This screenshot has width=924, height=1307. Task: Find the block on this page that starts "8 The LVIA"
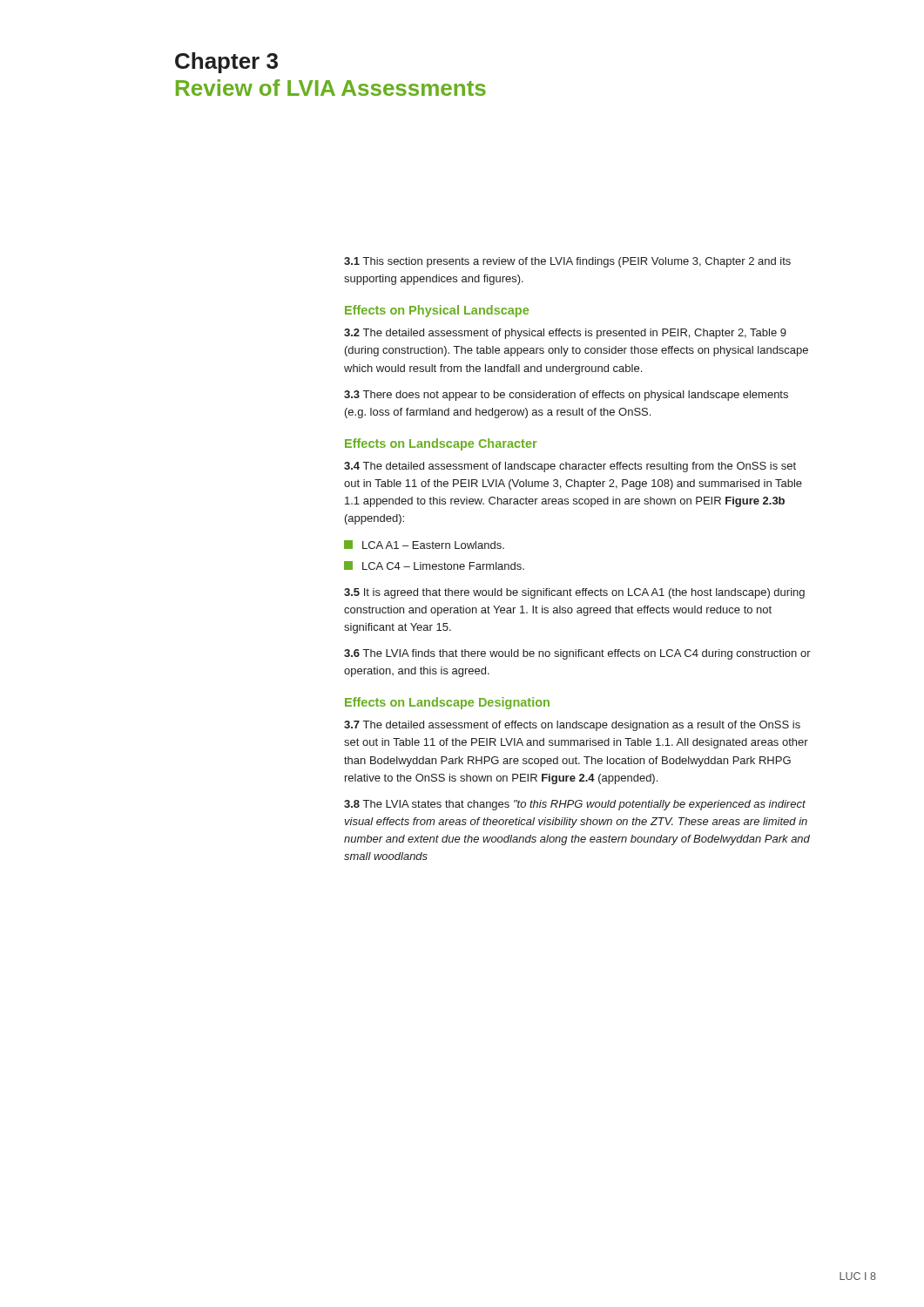[x=579, y=830]
